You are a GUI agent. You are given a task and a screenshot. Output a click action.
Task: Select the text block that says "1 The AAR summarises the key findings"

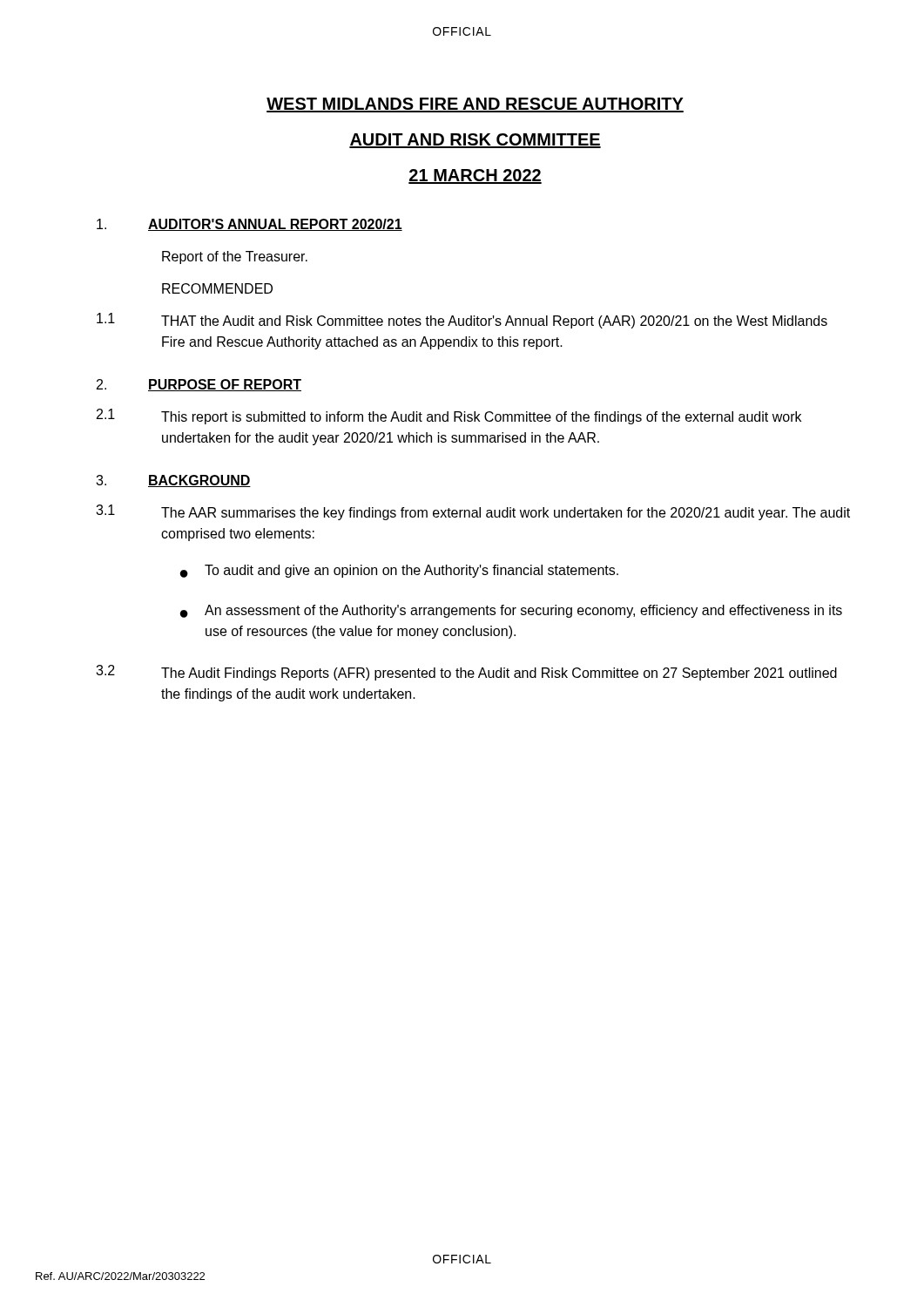coord(475,524)
